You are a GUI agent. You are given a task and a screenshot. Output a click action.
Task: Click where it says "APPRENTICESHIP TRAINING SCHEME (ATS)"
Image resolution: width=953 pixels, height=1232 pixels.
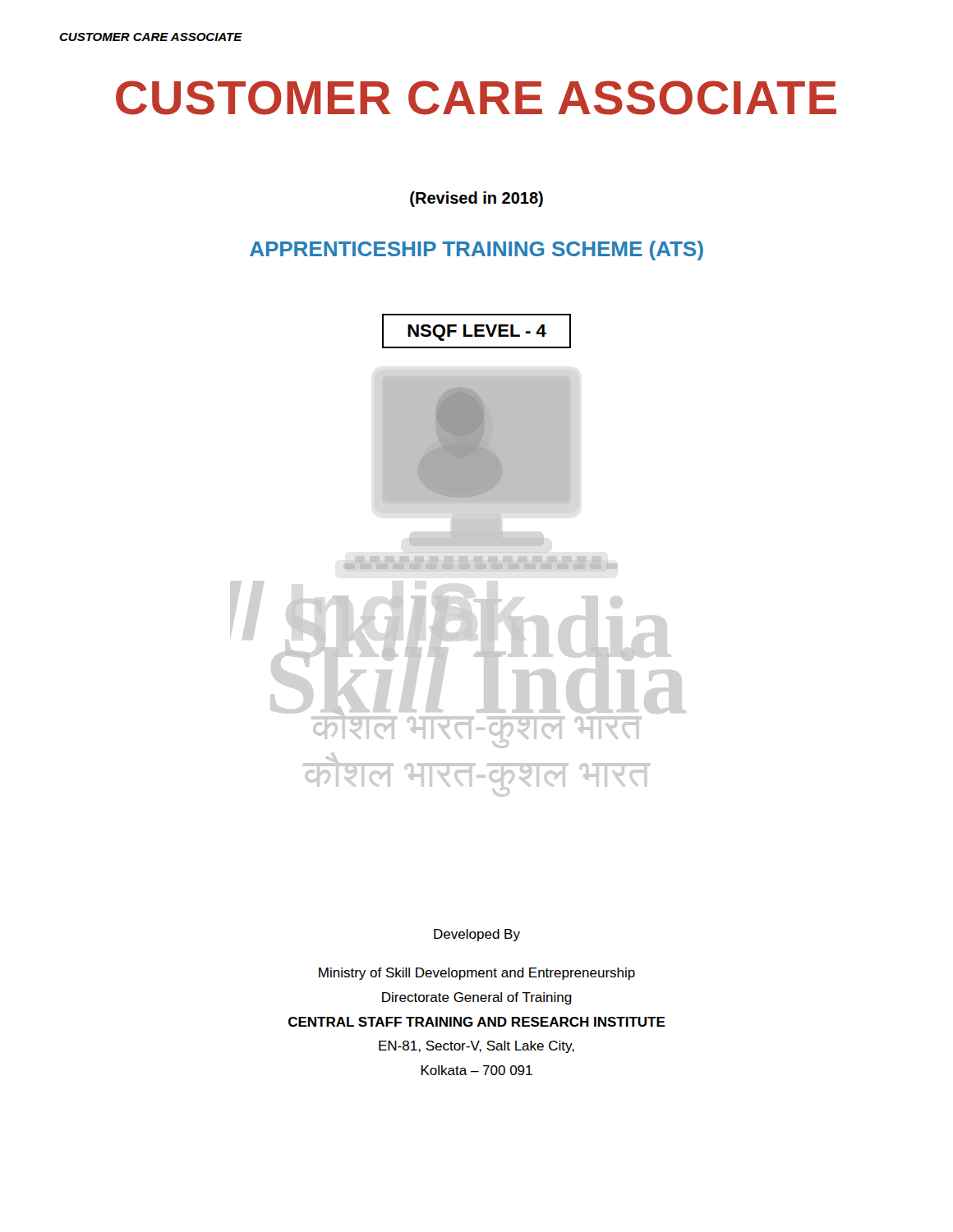[476, 249]
